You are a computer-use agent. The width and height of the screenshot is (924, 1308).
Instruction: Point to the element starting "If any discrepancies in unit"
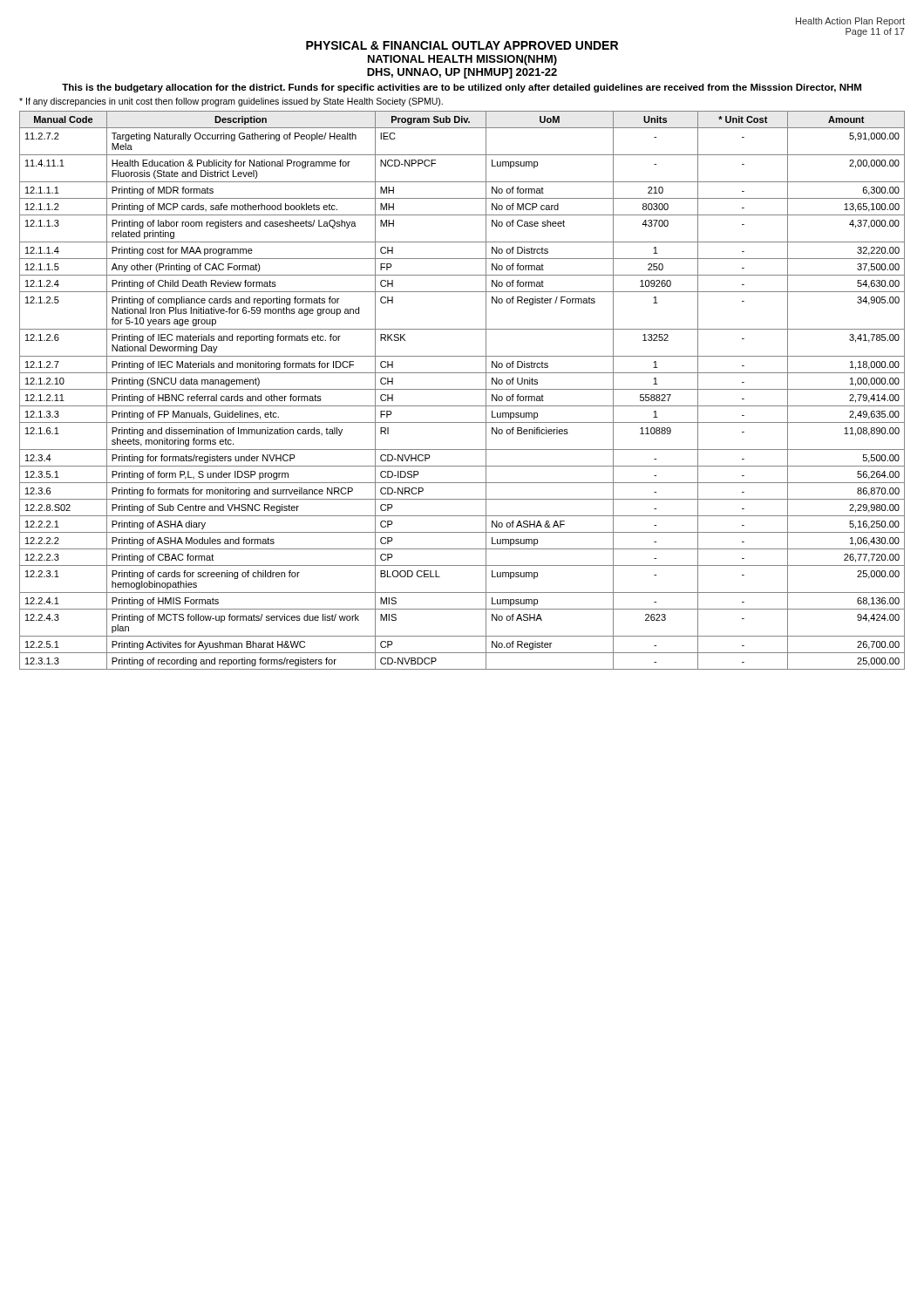tap(231, 101)
